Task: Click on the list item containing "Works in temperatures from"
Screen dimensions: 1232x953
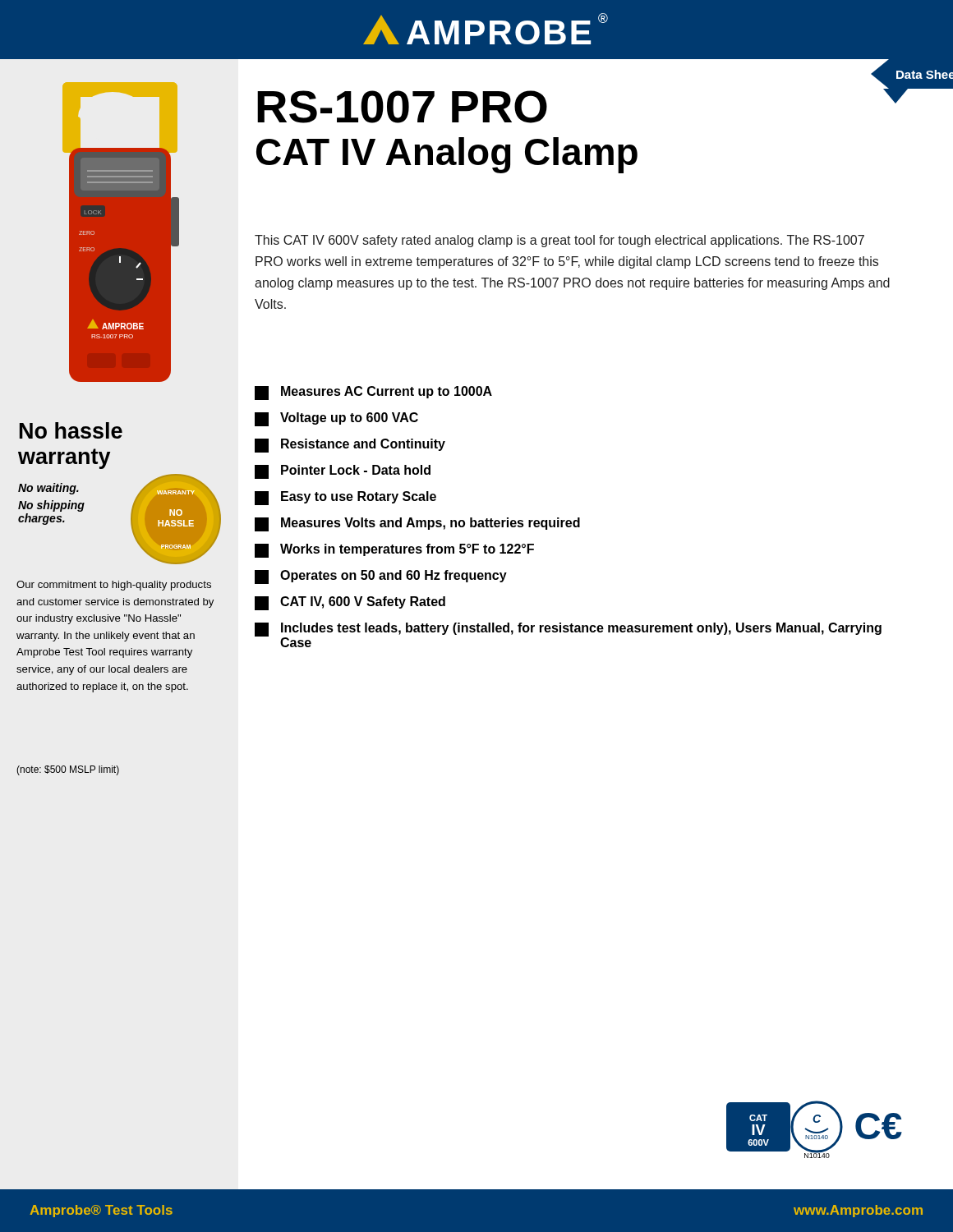Action: pyautogui.click(x=394, y=550)
